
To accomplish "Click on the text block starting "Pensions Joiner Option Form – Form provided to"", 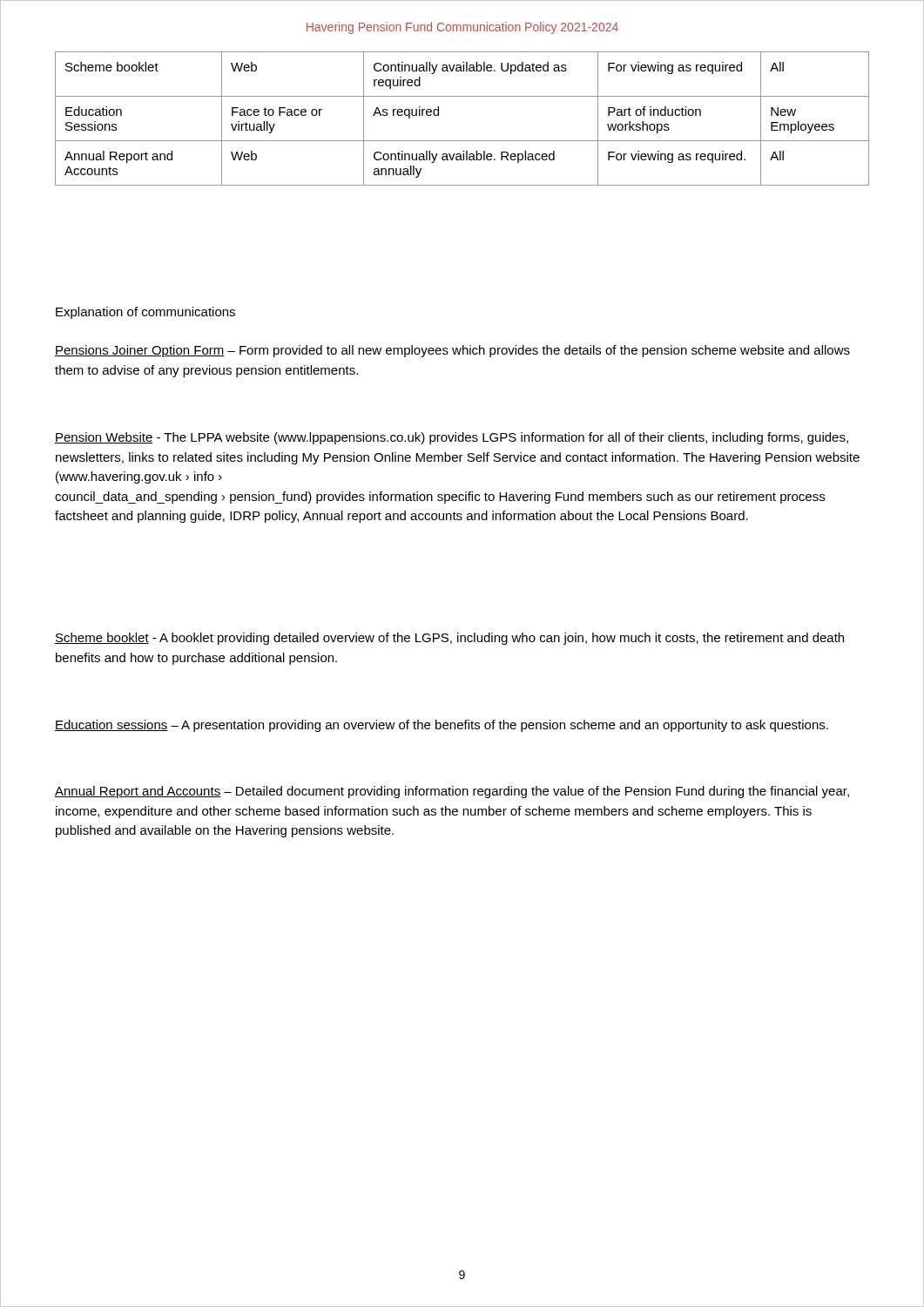I will (452, 360).
